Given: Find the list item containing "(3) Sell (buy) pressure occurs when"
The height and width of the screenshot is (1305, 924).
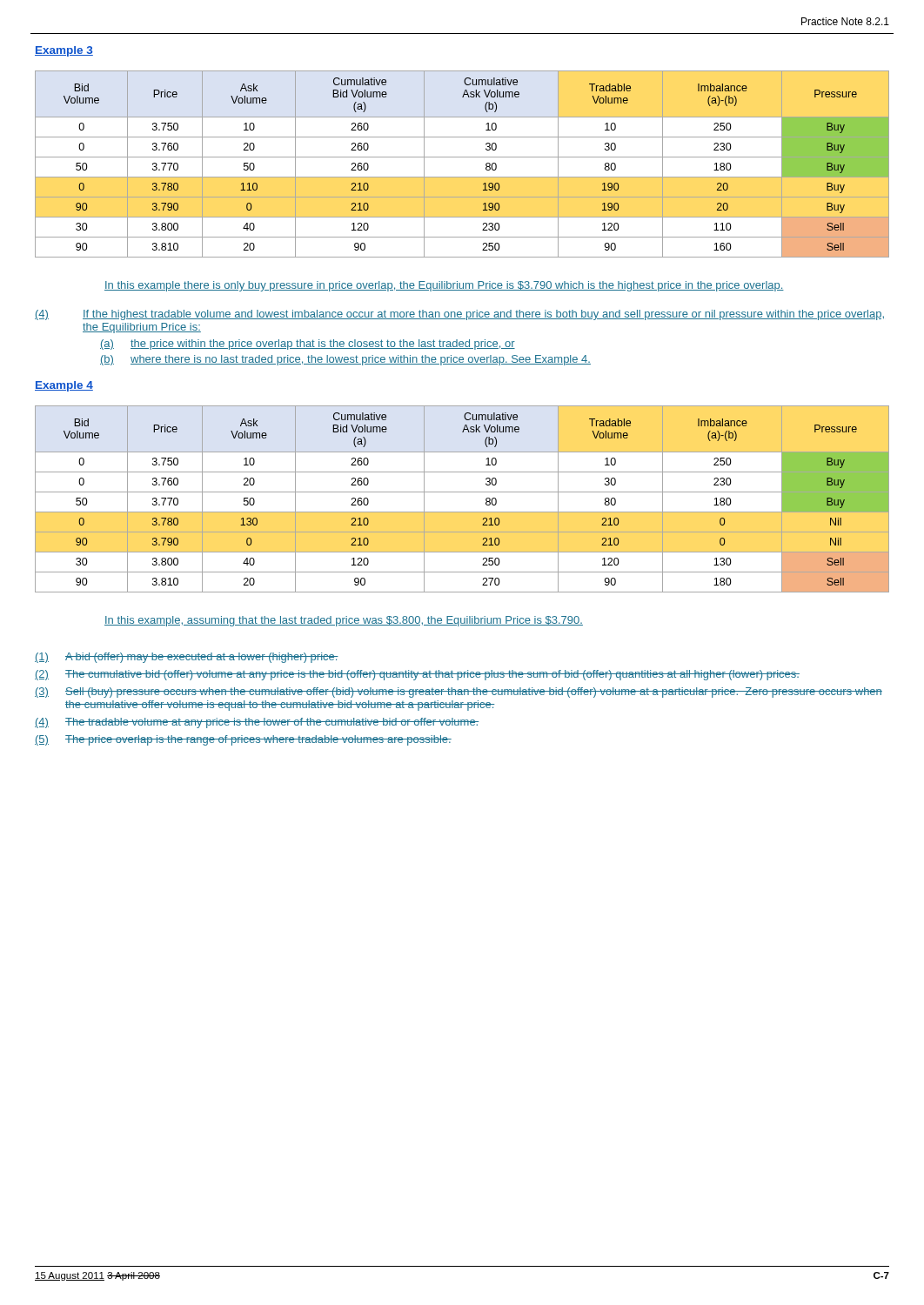Looking at the screenshot, I should point(462,698).
